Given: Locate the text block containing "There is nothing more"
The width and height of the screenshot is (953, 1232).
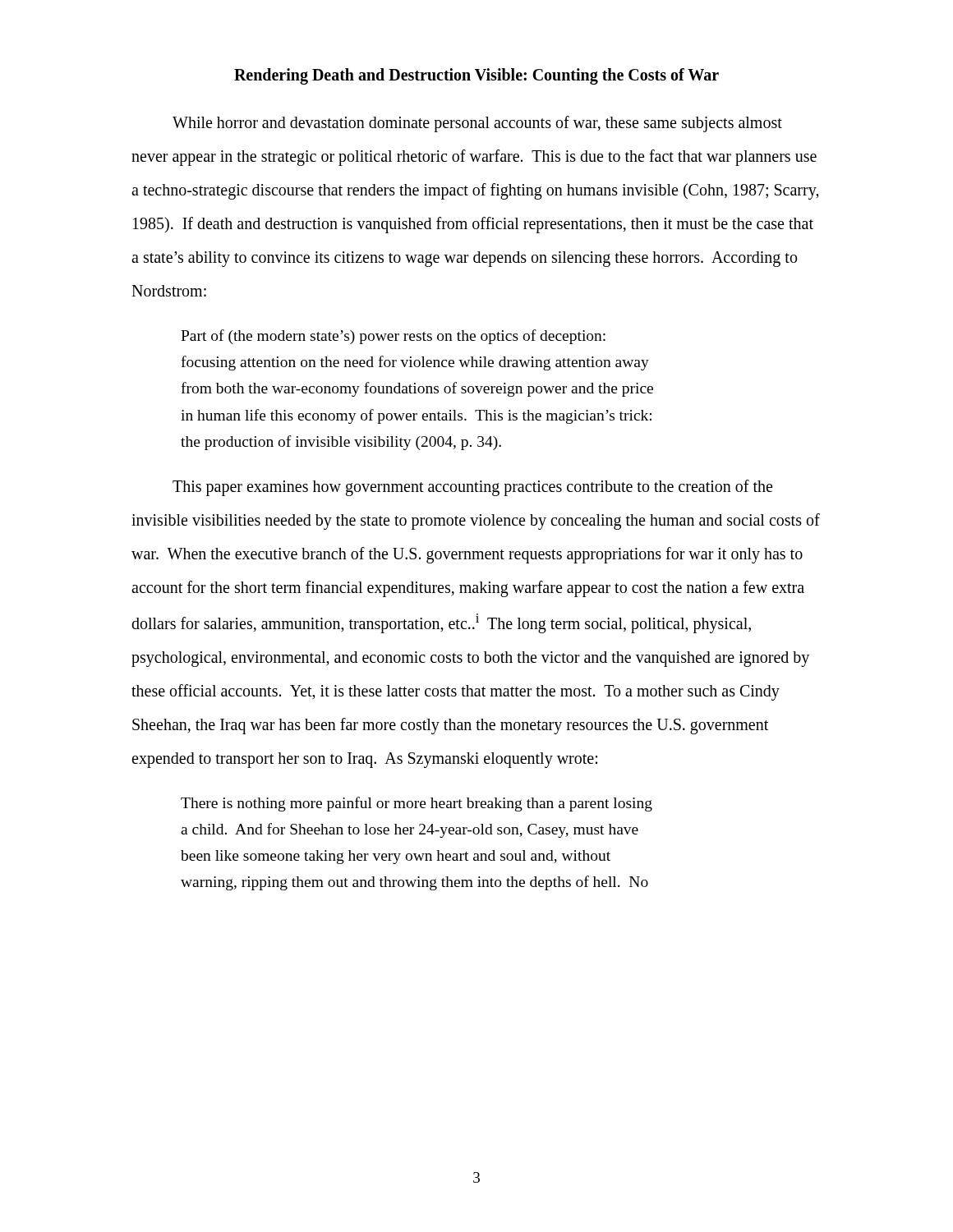Looking at the screenshot, I should (417, 842).
